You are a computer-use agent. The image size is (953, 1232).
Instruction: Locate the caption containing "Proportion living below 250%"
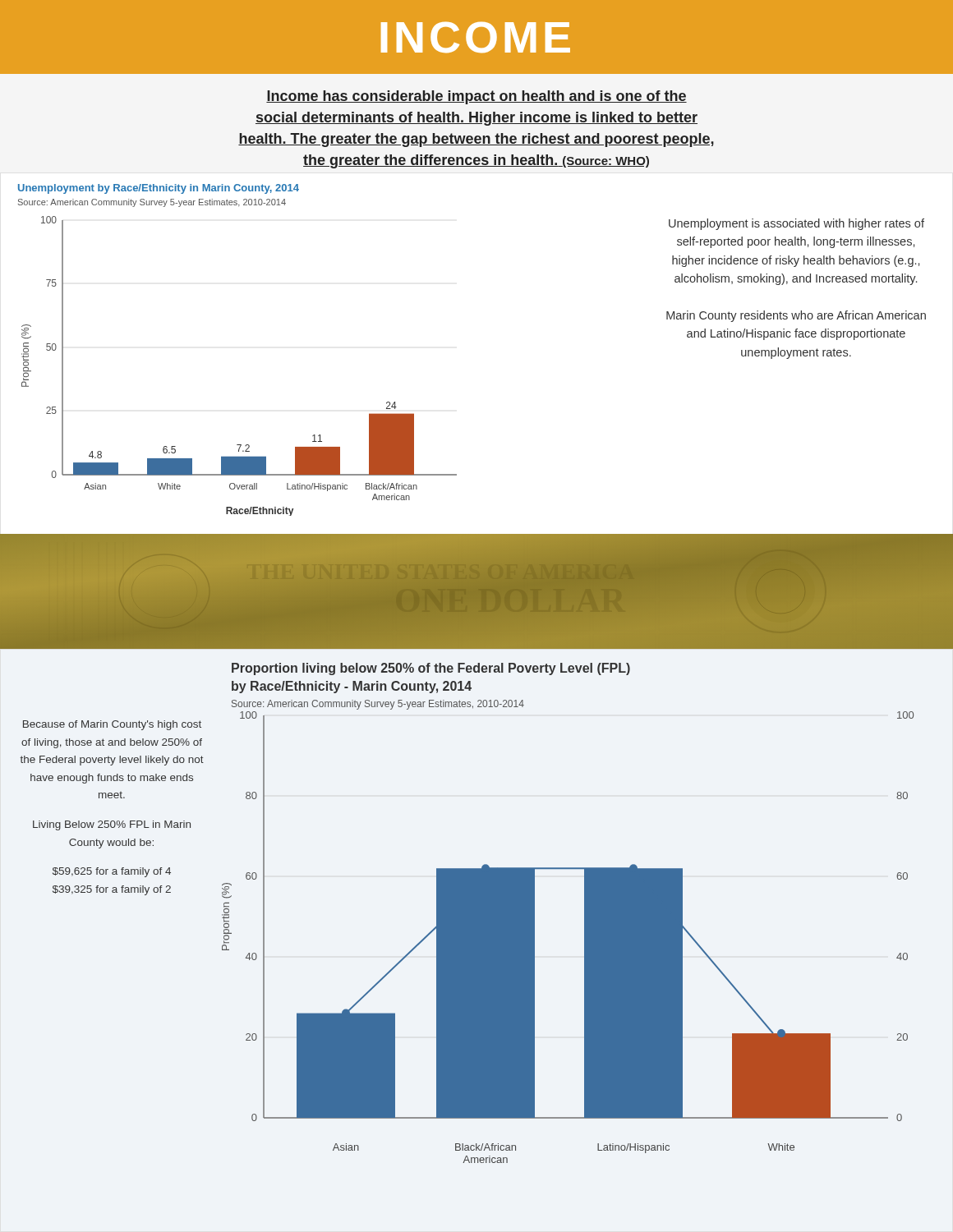coord(431,669)
